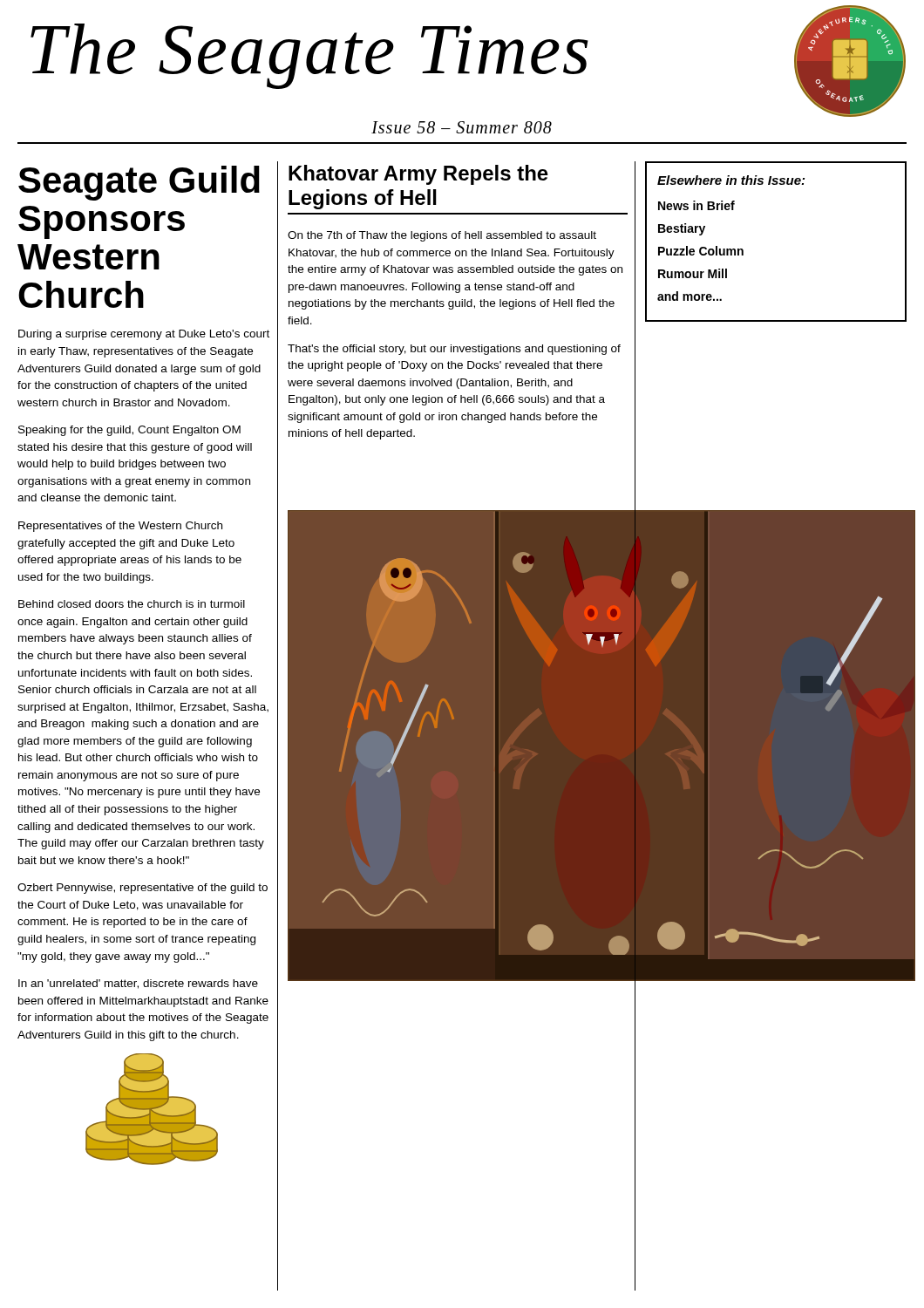Locate the text "News in Brief"

click(x=696, y=205)
